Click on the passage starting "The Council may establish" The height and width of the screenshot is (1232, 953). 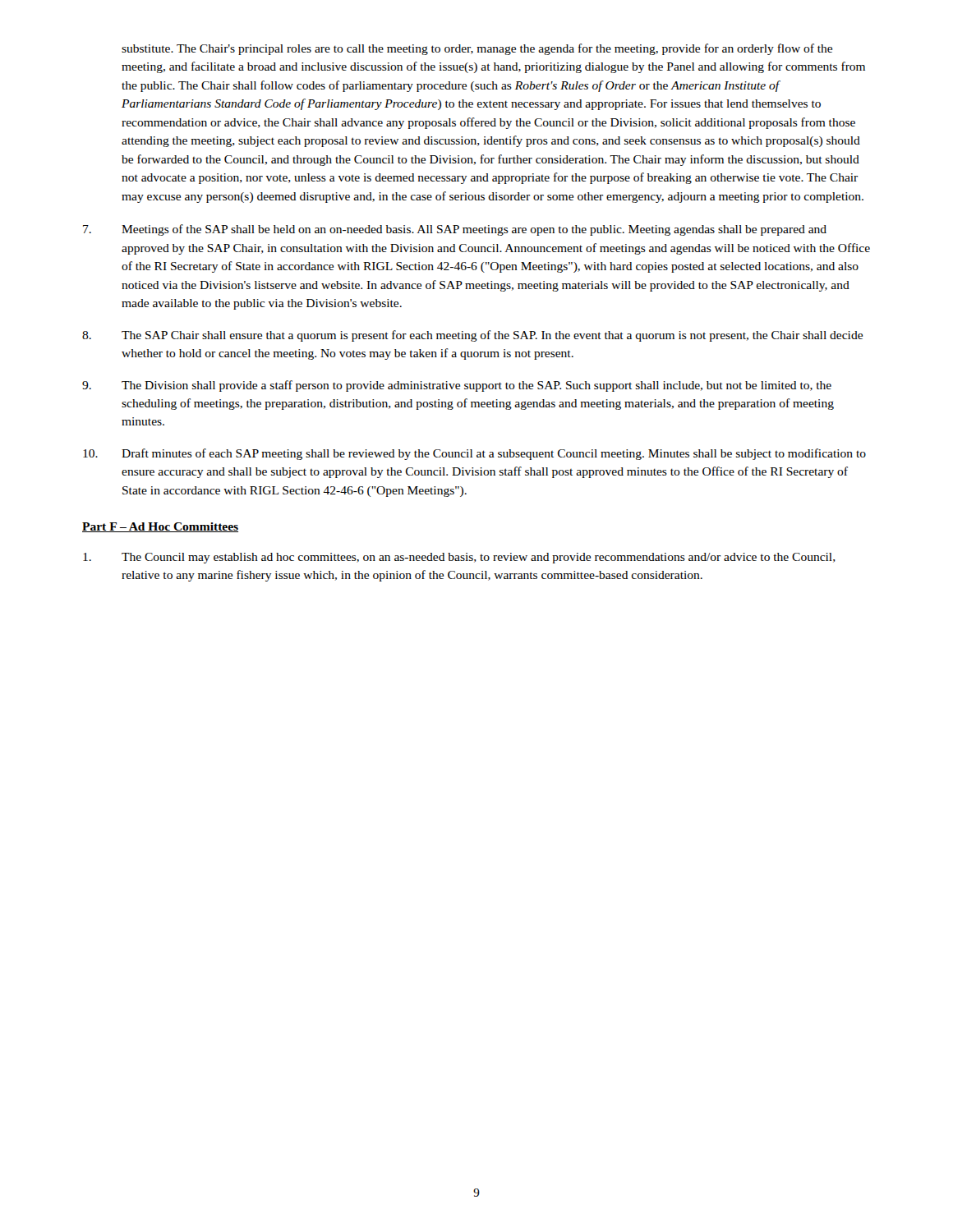476,566
